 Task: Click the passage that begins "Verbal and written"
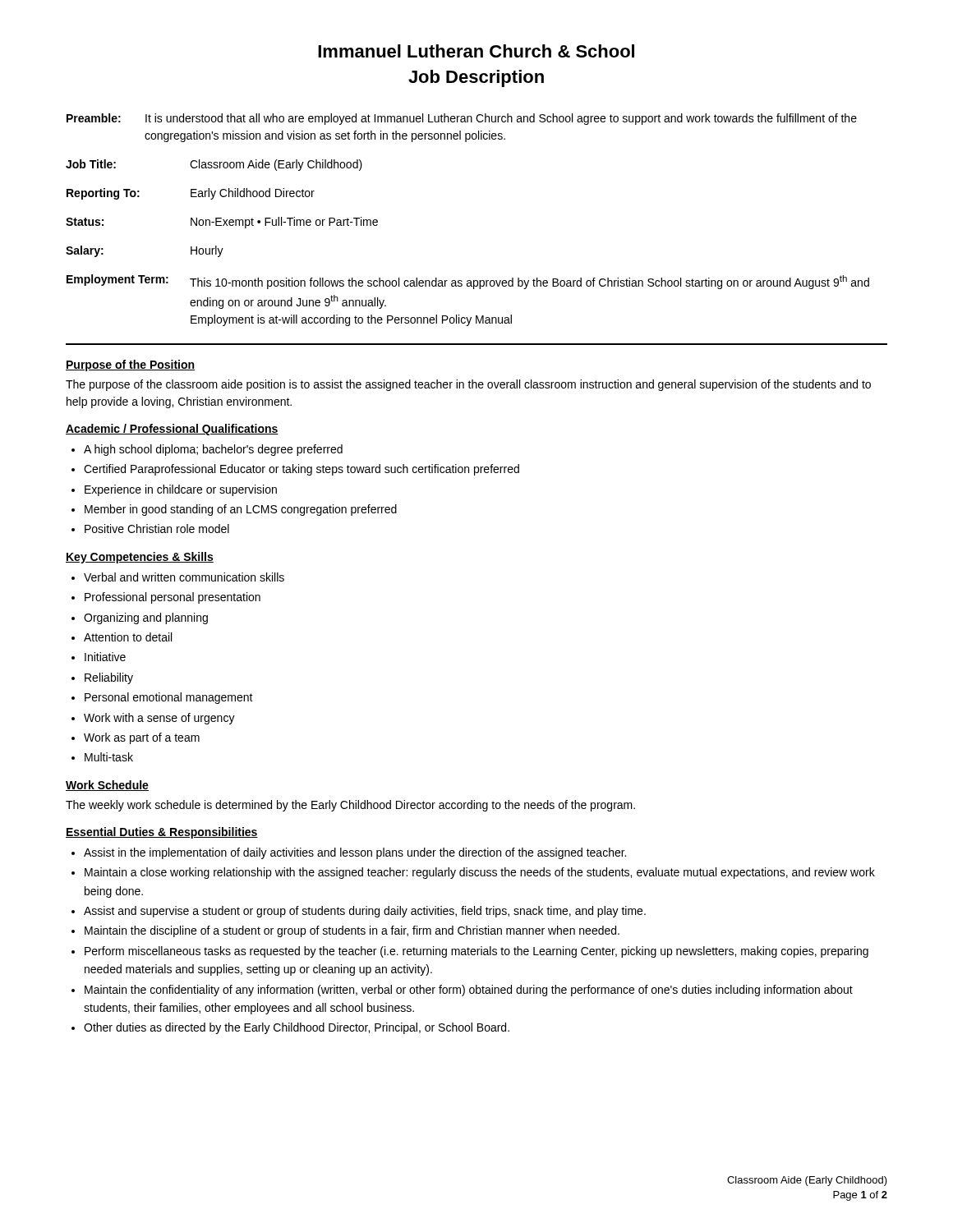(184, 577)
